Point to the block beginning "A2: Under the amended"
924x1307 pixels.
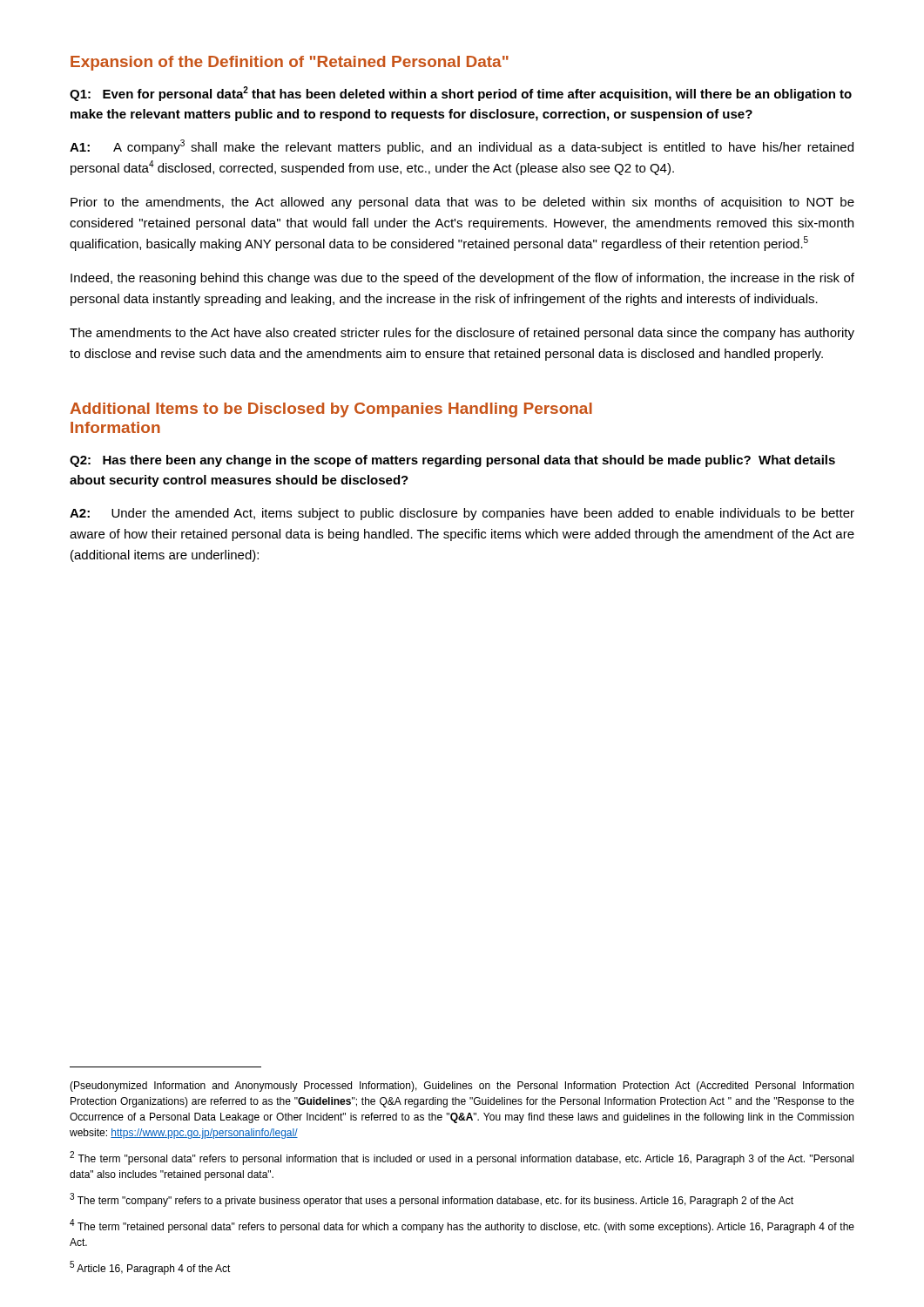[x=462, y=534]
